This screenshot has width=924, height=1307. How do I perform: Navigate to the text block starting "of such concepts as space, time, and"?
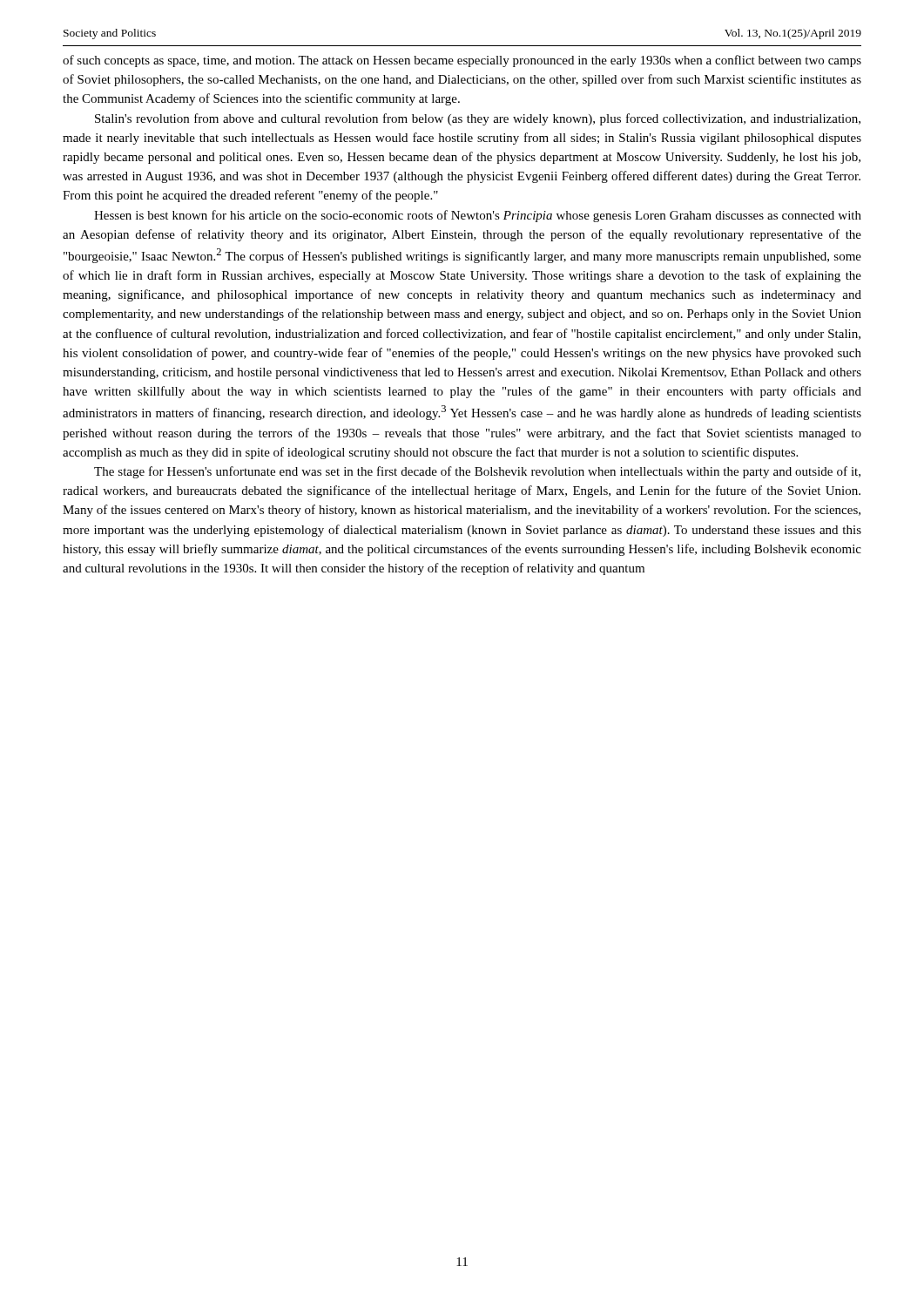coord(462,314)
